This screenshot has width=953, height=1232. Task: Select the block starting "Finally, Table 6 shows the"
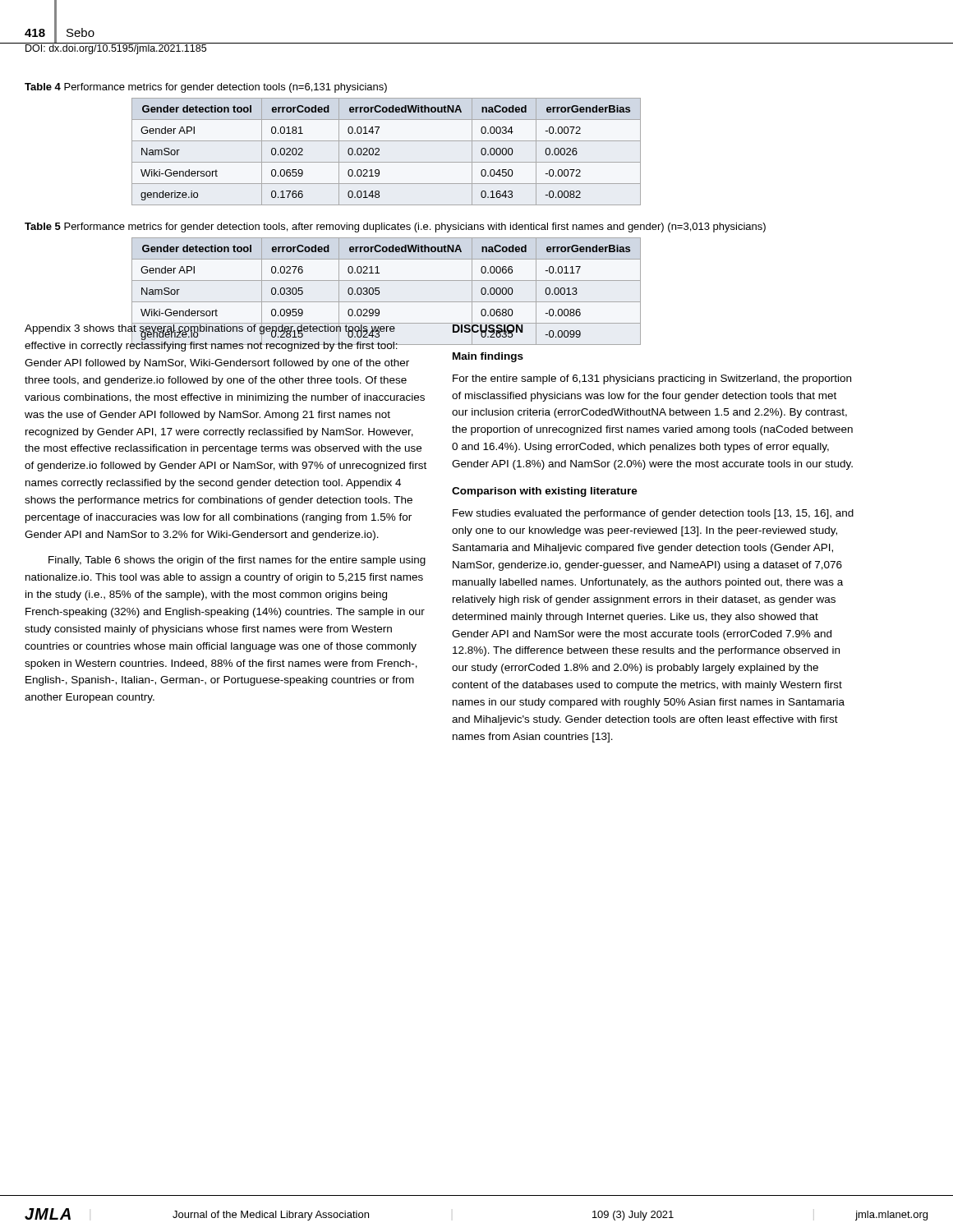click(226, 629)
